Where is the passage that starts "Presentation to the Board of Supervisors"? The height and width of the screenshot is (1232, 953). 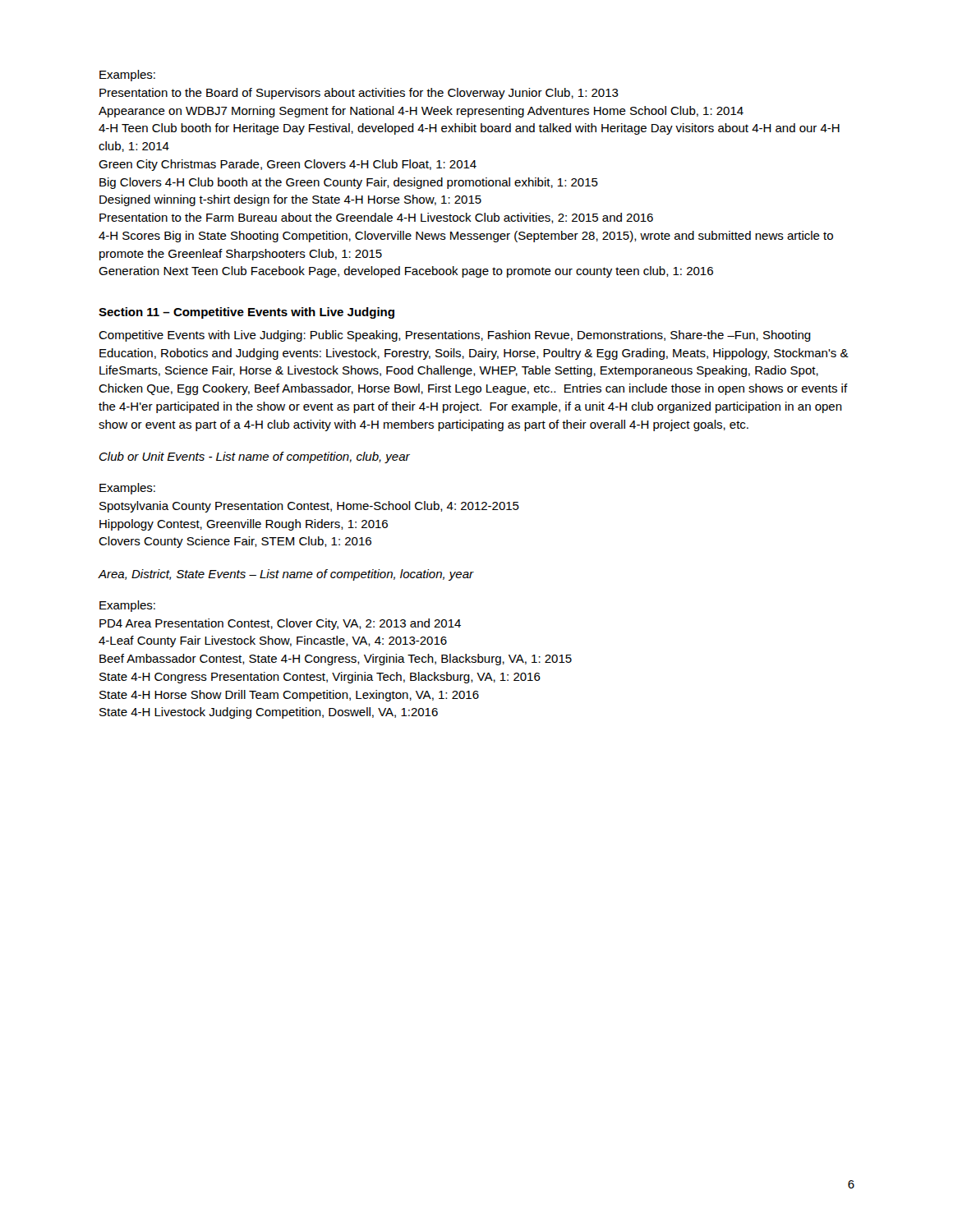(x=359, y=92)
